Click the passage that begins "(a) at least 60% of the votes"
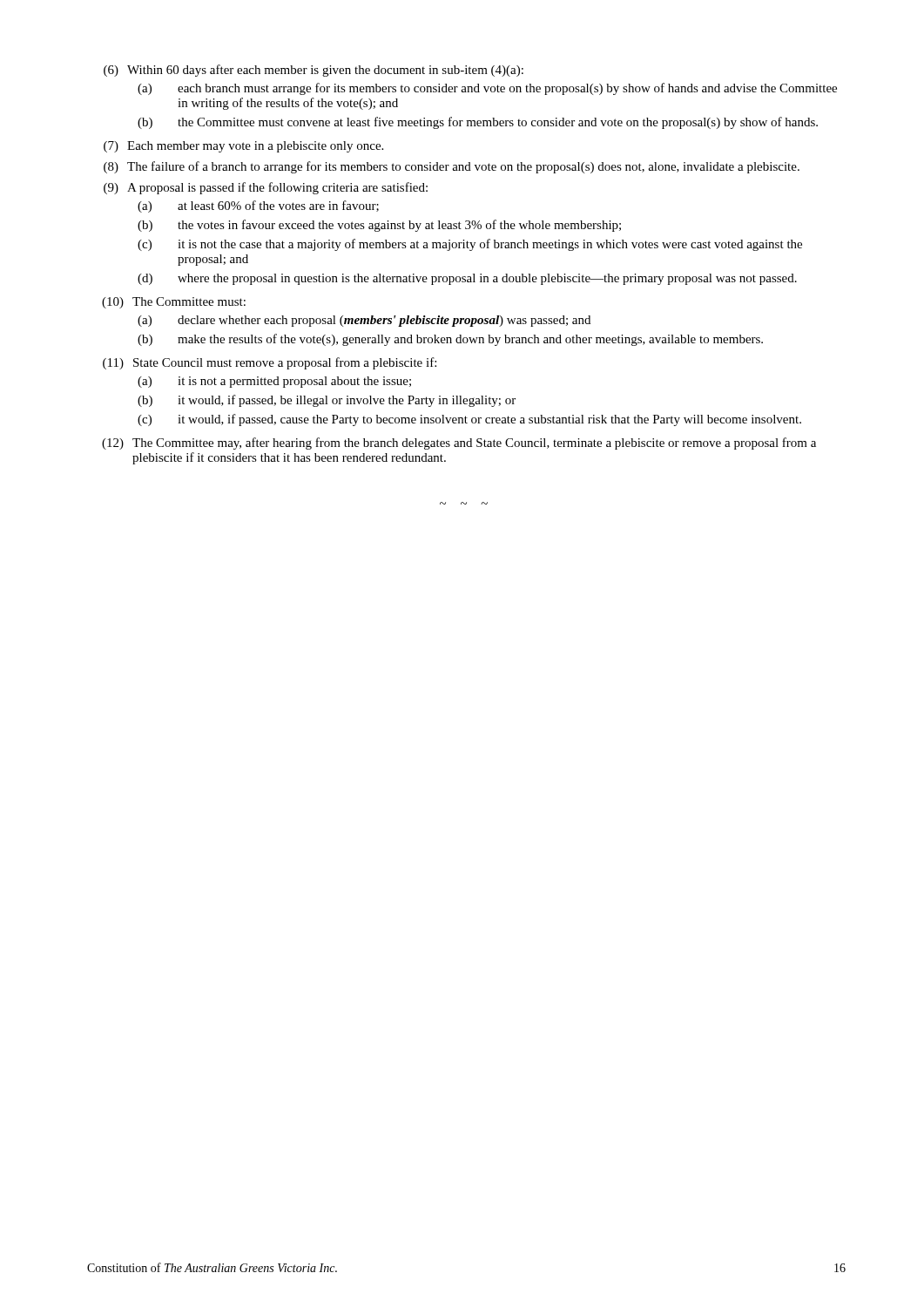The height and width of the screenshot is (1307, 924). [x=258, y=207]
